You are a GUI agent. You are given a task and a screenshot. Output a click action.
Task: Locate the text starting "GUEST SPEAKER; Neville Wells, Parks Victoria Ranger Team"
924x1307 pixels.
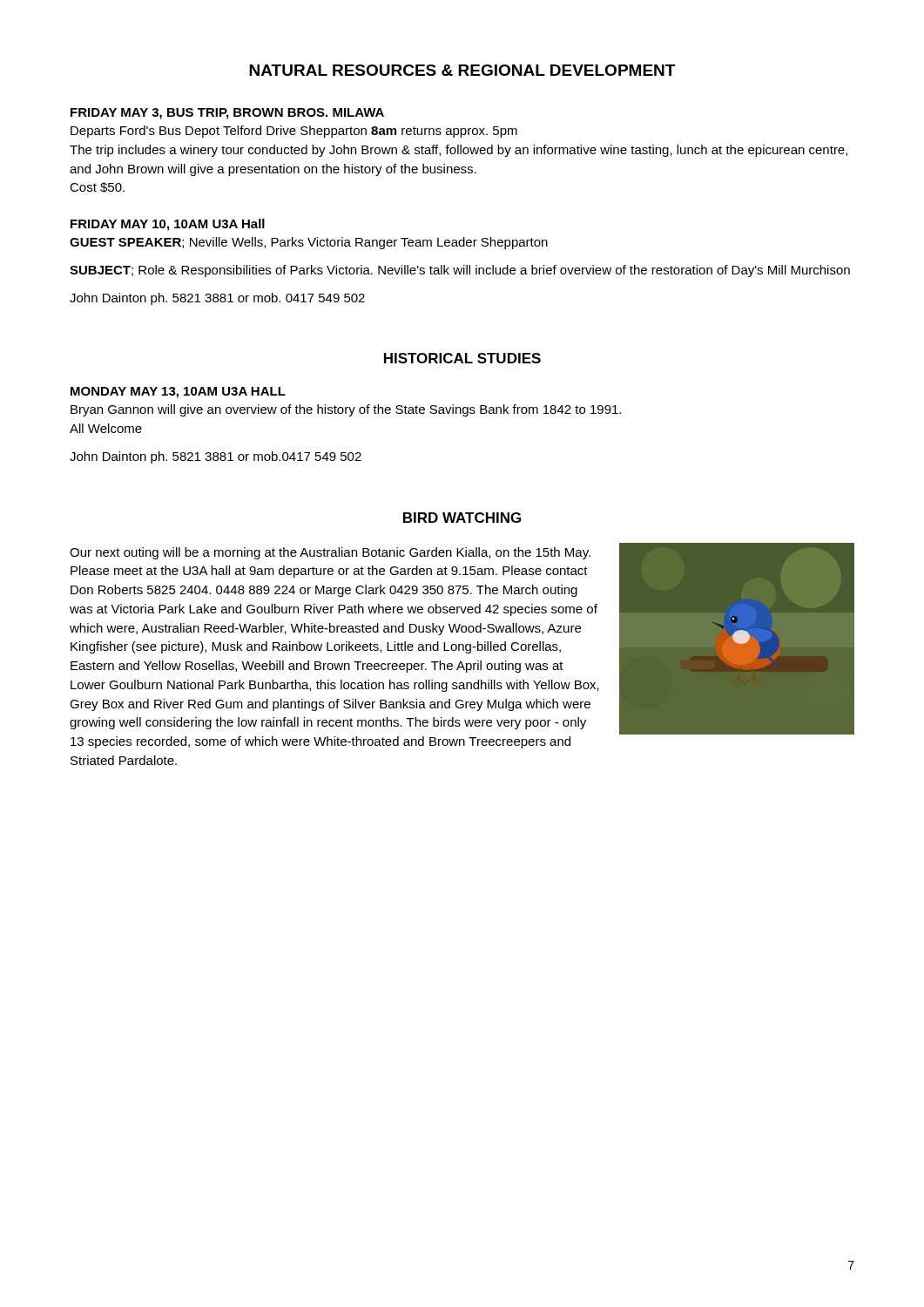[309, 242]
